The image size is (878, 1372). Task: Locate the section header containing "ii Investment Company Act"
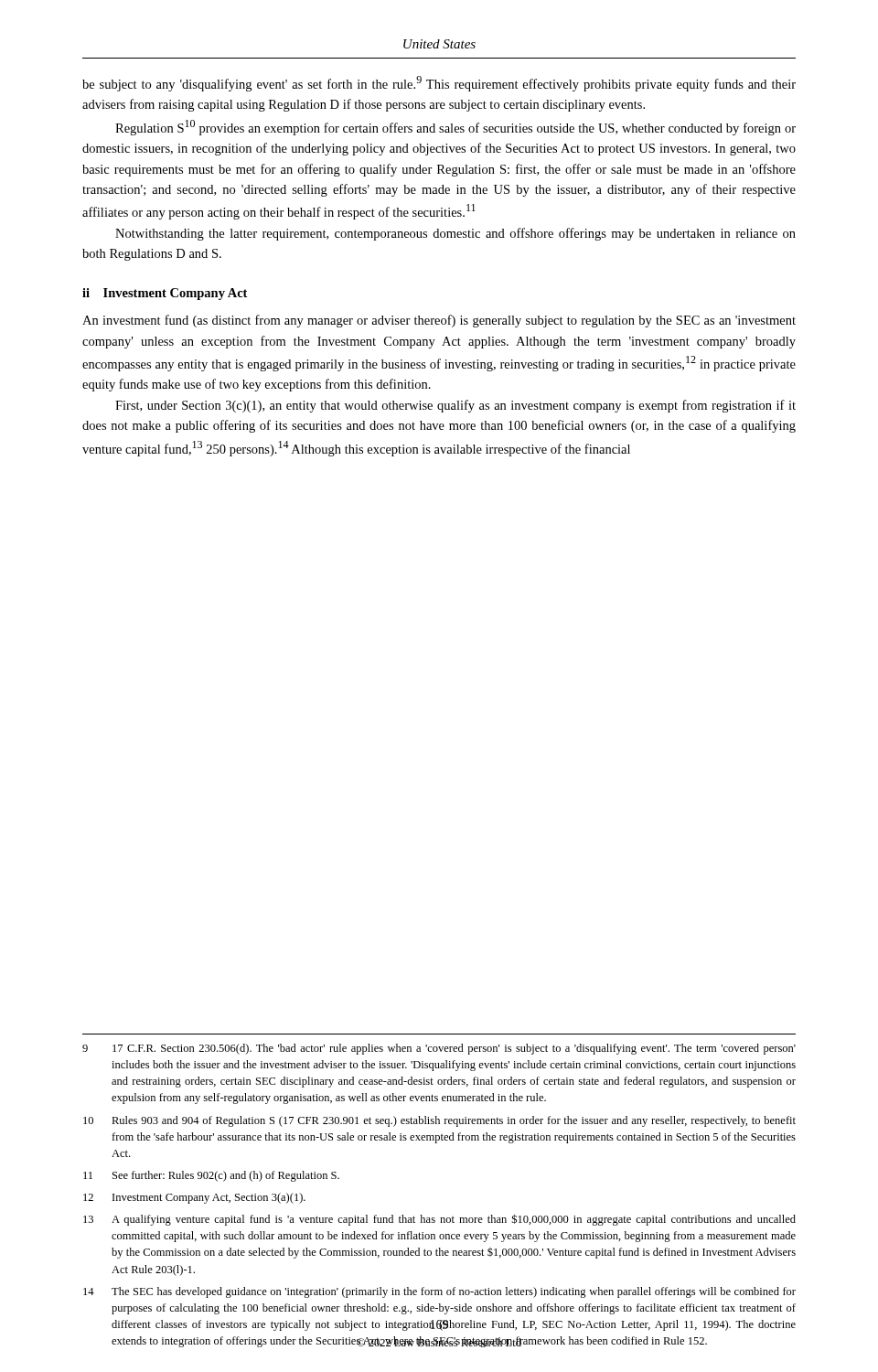pos(165,292)
